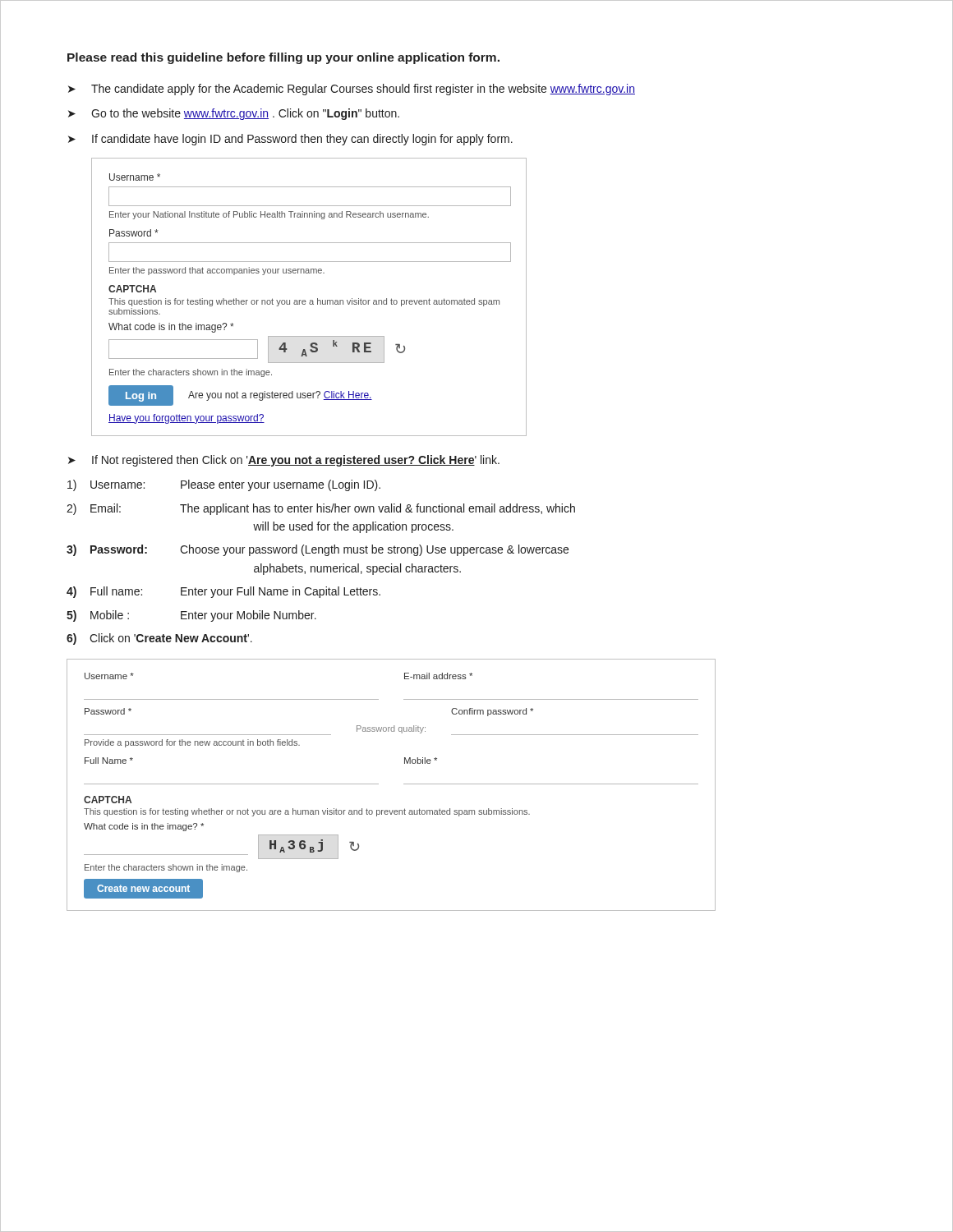Locate the block of text that opens with "5) Mobile :"
The image size is (953, 1232).
click(192, 615)
